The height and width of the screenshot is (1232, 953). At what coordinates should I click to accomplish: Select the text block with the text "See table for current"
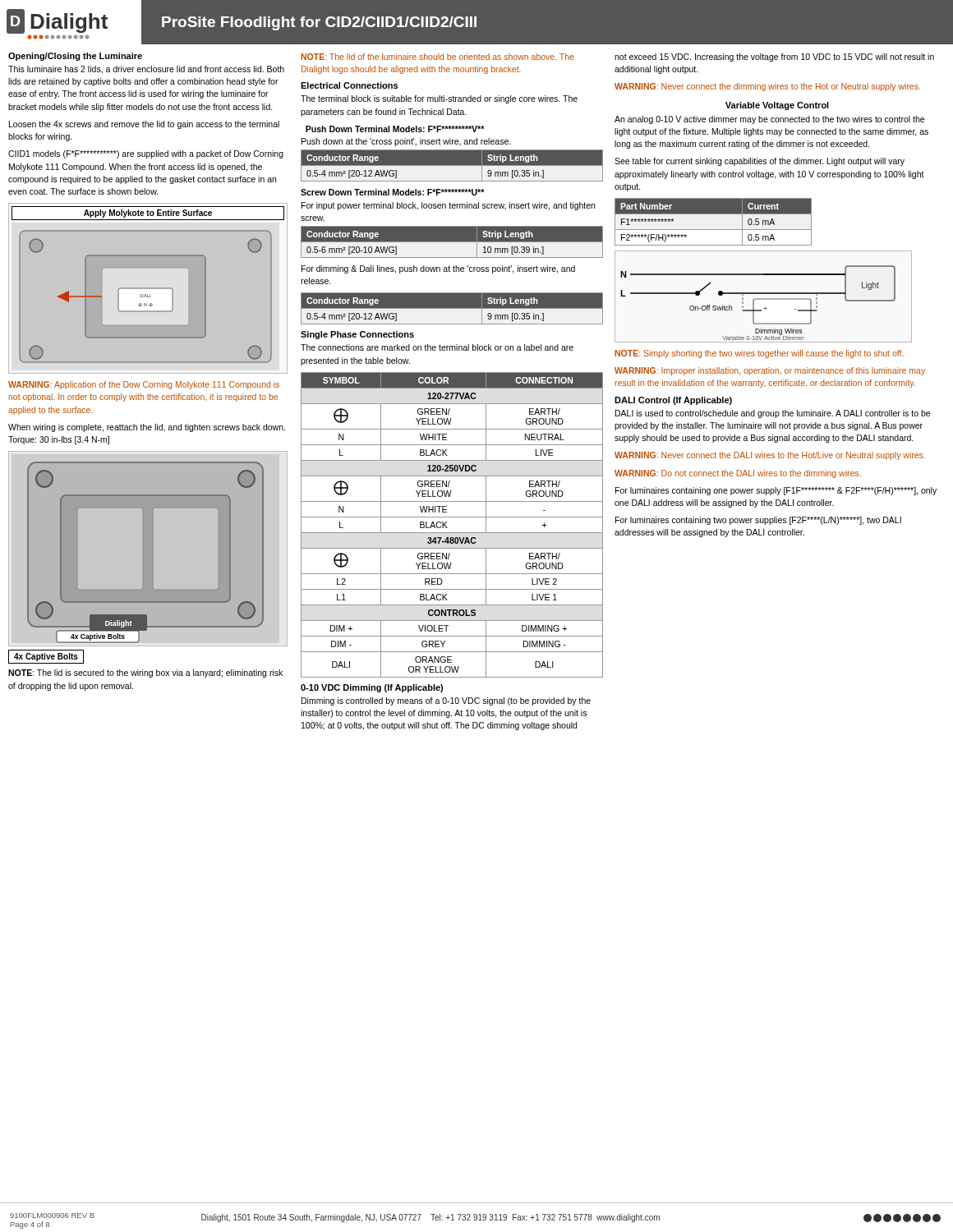click(769, 174)
